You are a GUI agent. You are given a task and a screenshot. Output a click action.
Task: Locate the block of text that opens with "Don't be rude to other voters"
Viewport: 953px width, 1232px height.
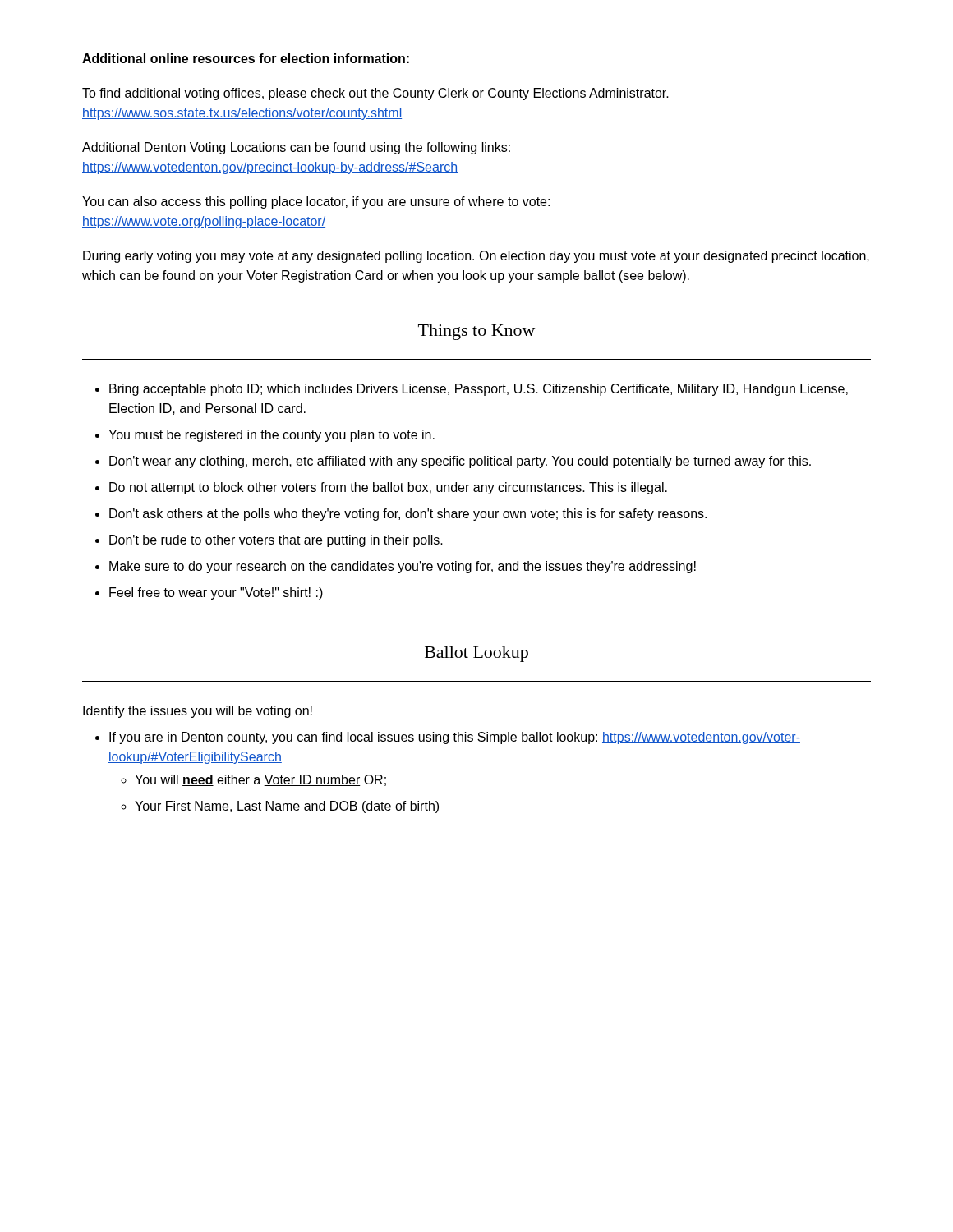pyautogui.click(x=276, y=540)
